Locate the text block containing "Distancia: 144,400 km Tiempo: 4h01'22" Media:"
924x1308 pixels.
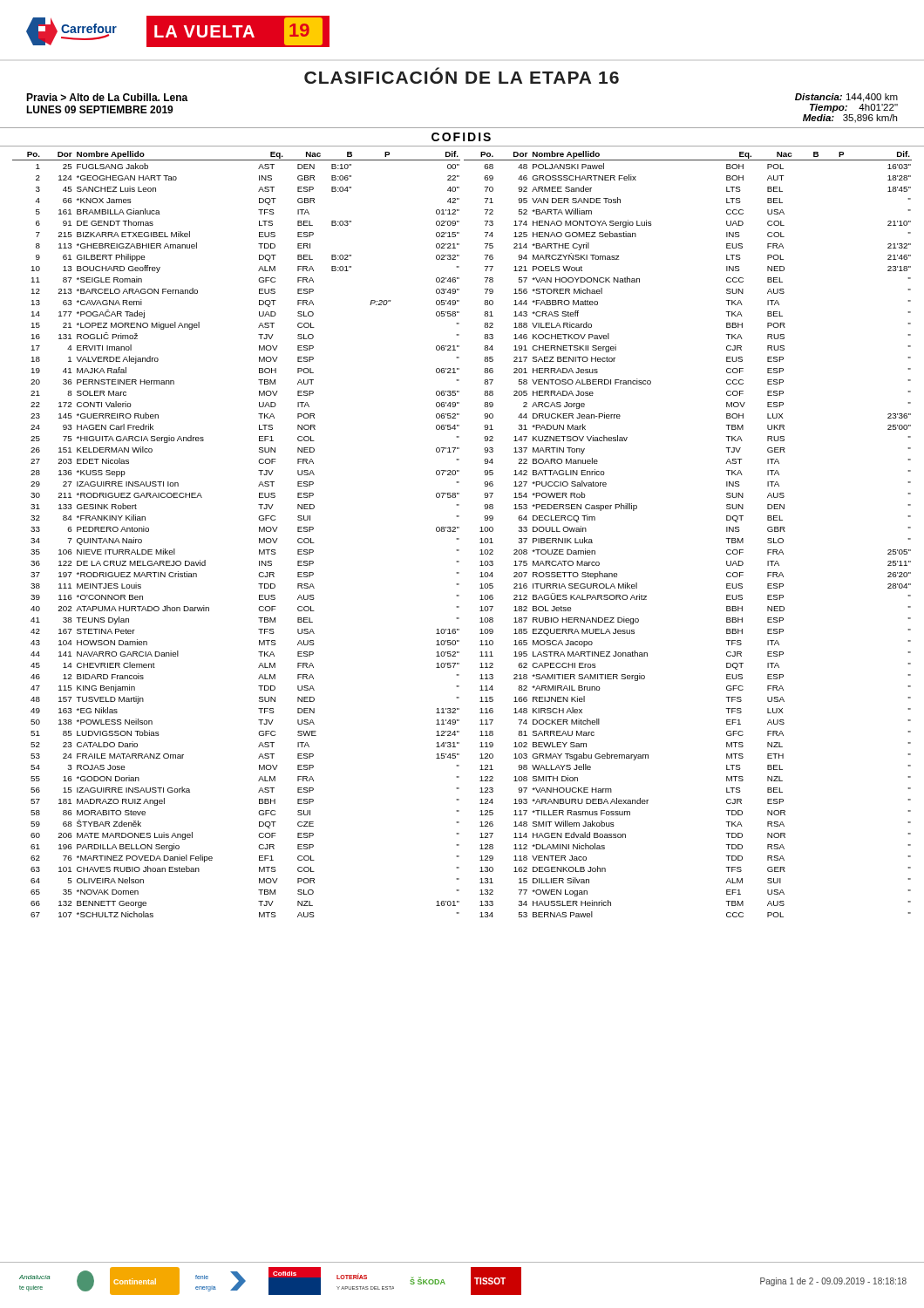tap(846, 107)
